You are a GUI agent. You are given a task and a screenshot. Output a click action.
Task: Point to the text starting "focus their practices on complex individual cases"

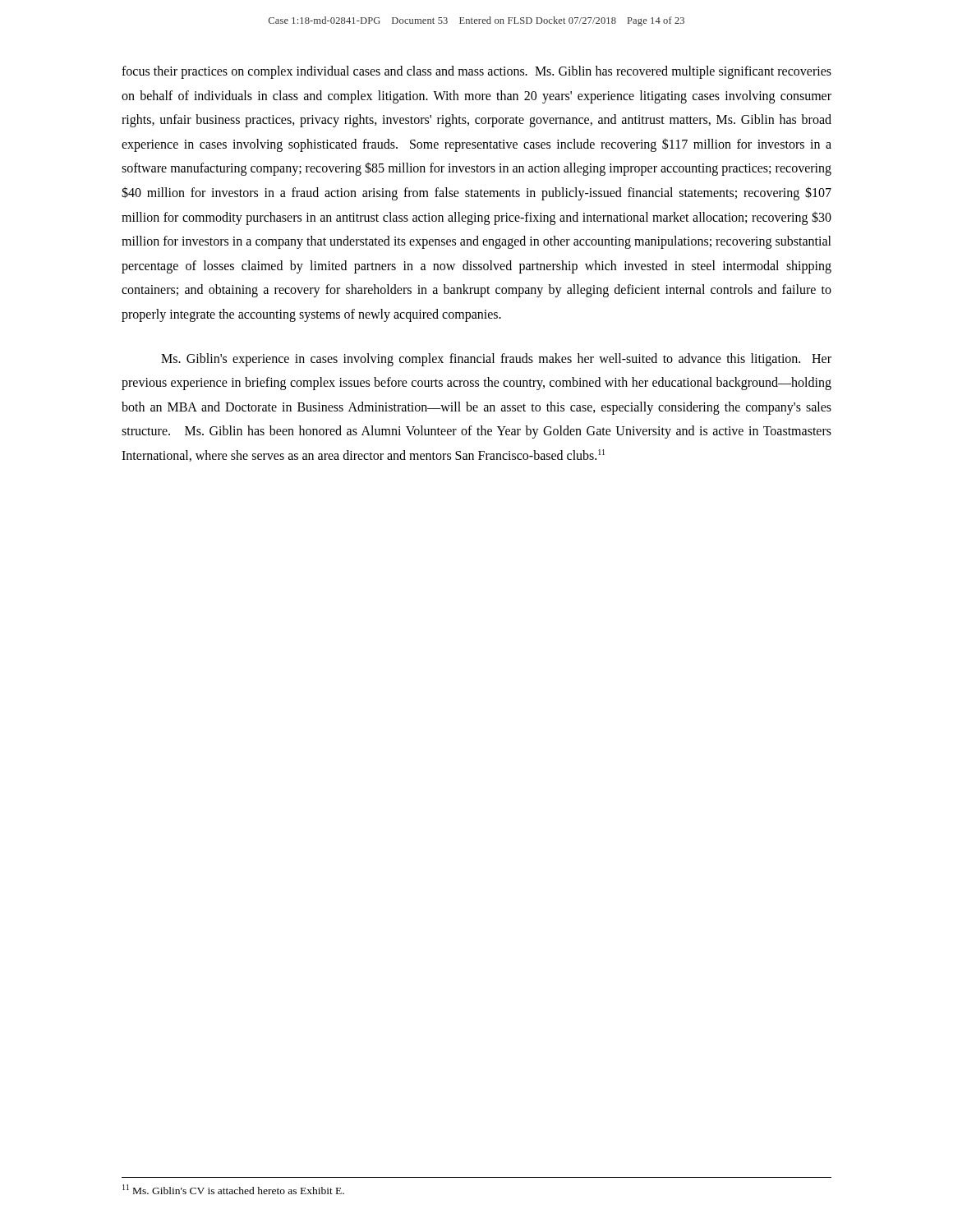pos(476,193)
